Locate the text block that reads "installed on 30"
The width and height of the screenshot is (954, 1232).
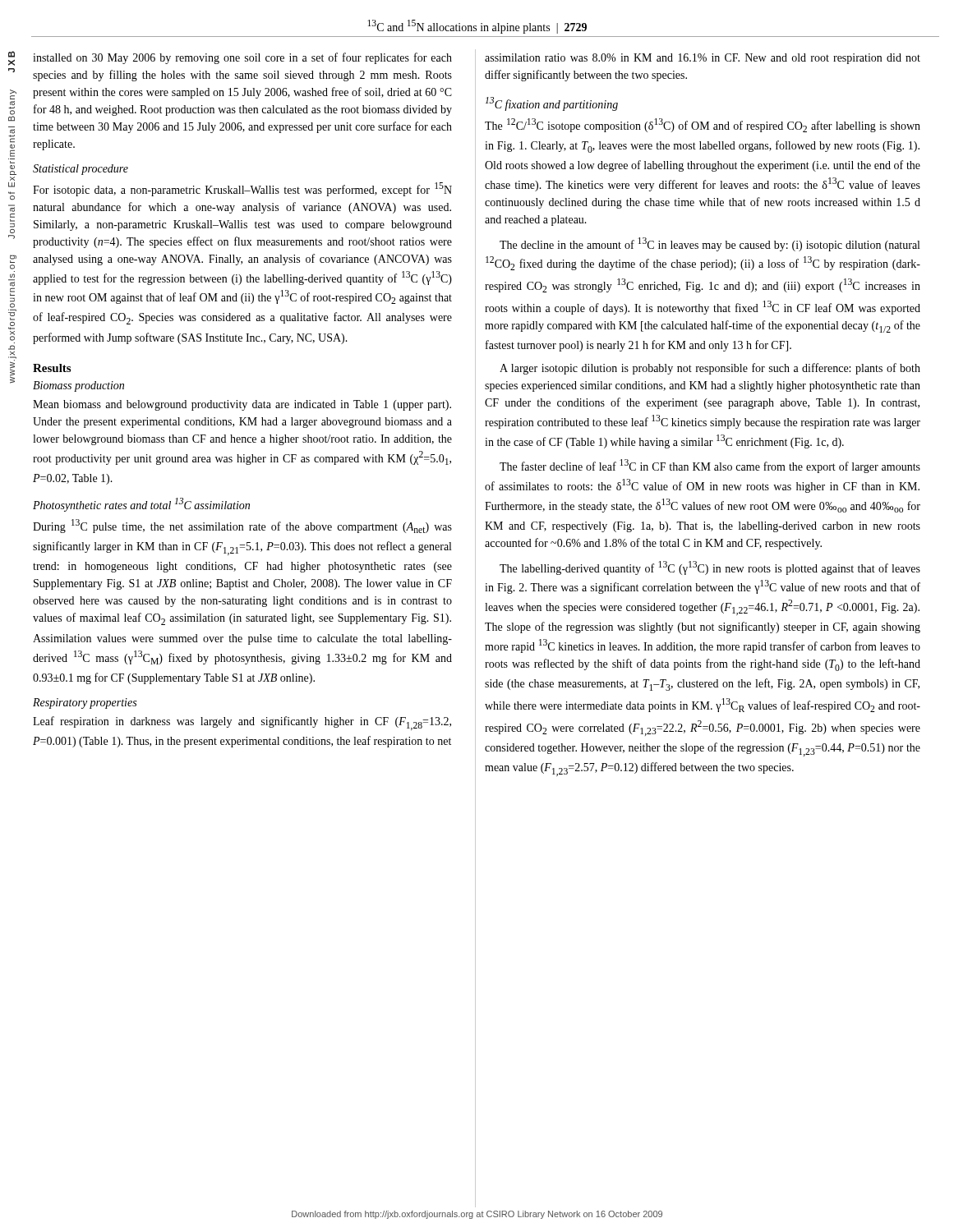pos(242,101)
